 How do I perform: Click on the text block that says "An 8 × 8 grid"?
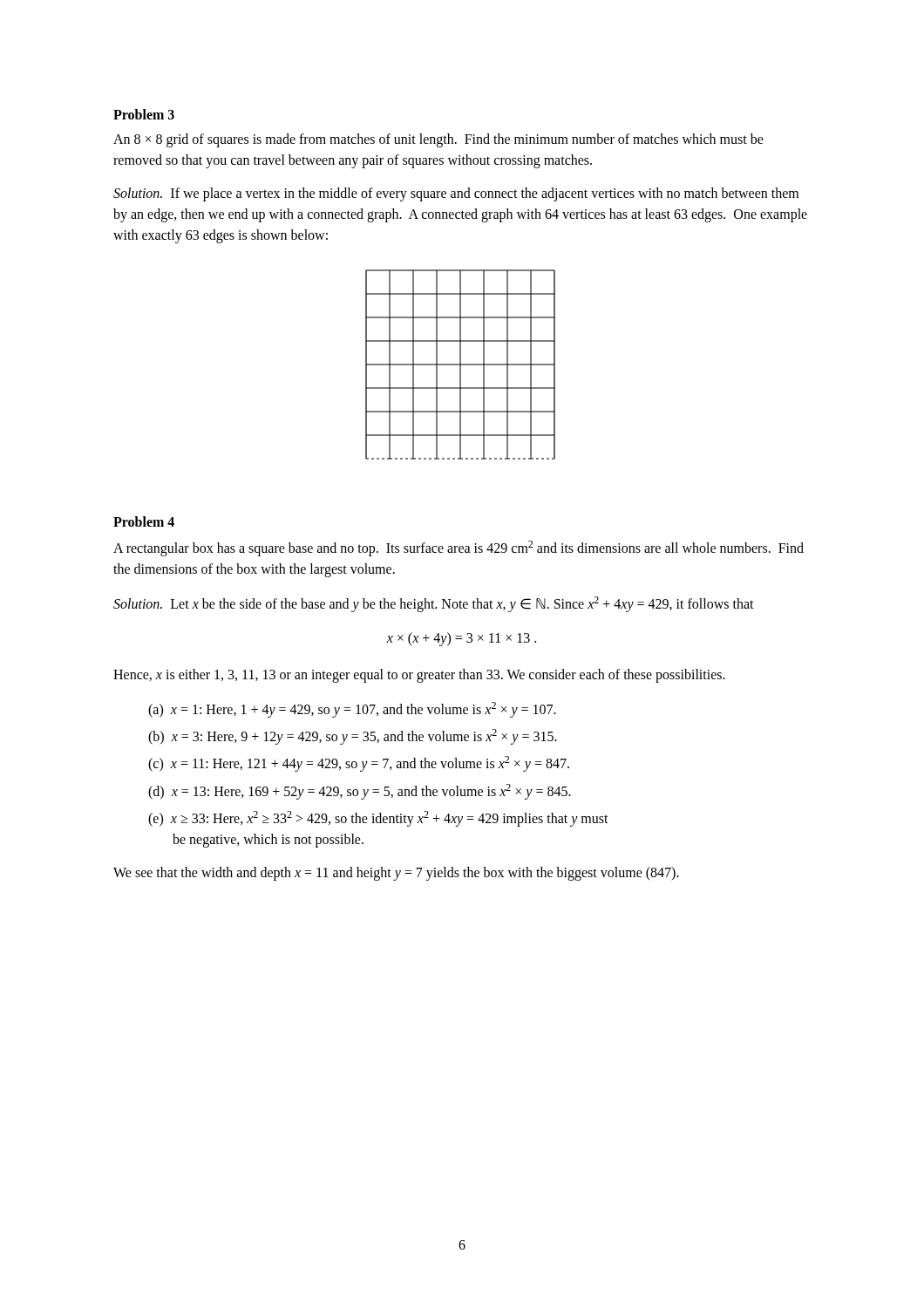(x=438, y=150)
